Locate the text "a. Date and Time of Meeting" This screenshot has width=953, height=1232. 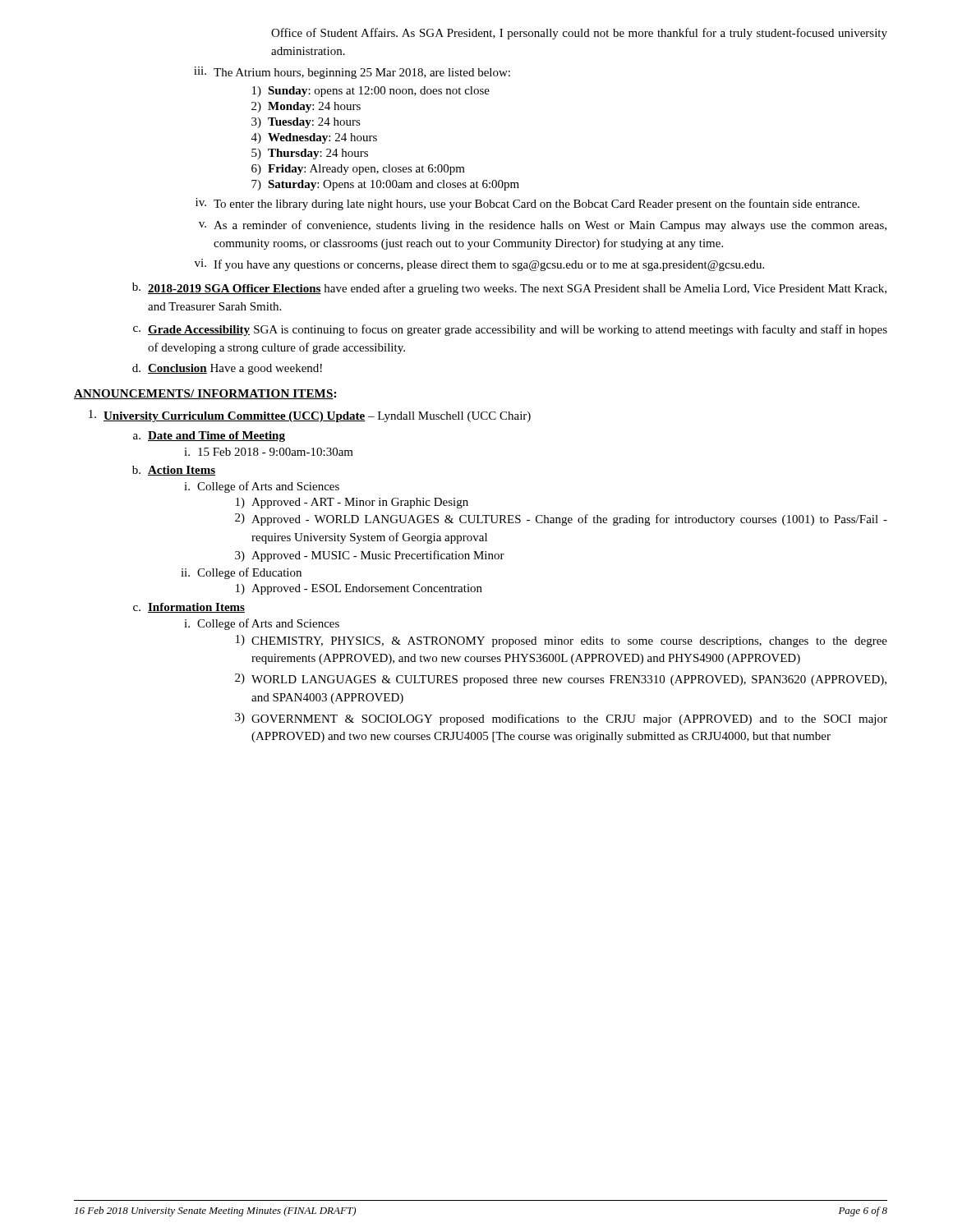click(209, 437)
